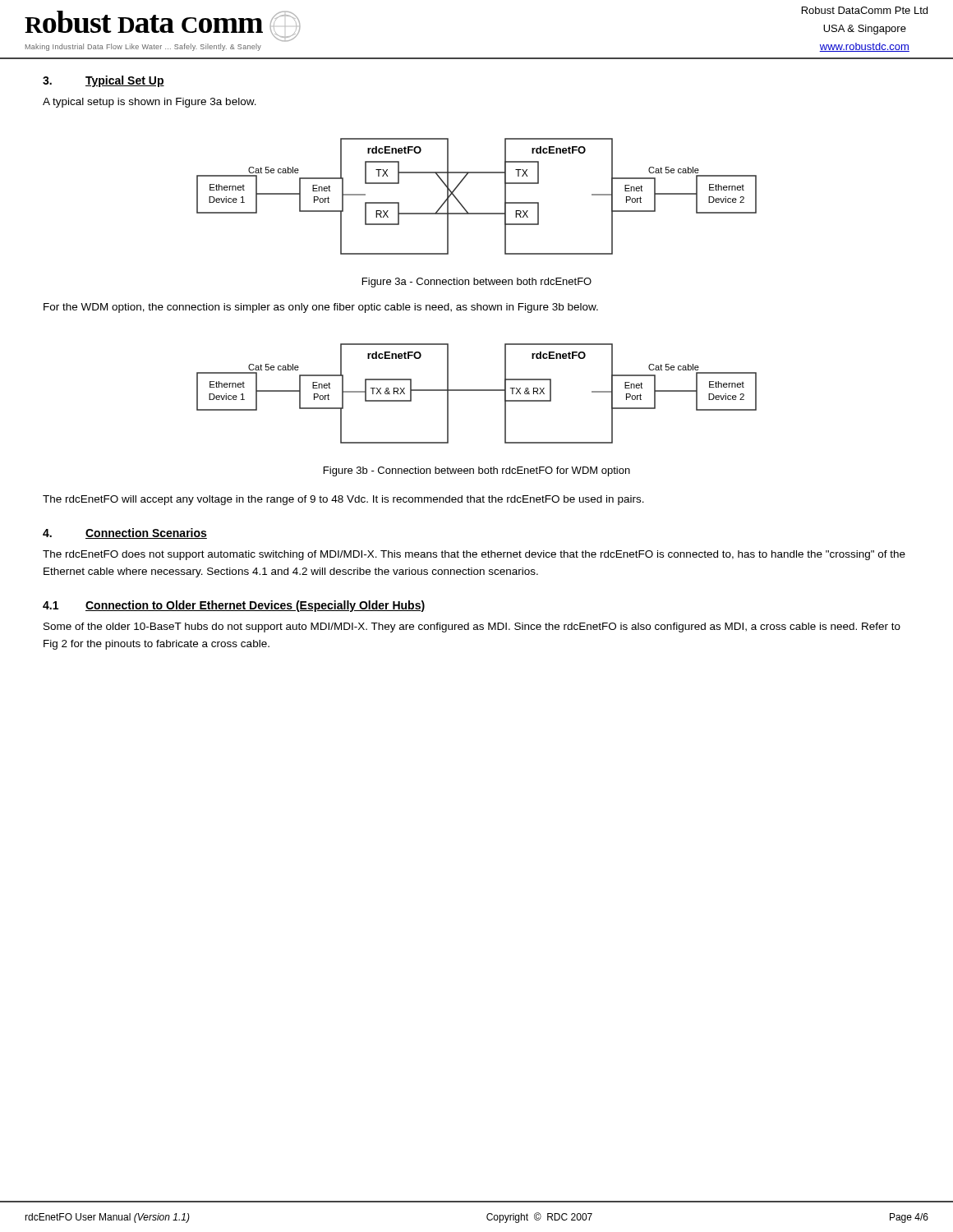Select the passage starting "A typical setup is shown in Figure"
This screenshot has width=953, height=1232.
pos(150,101)
